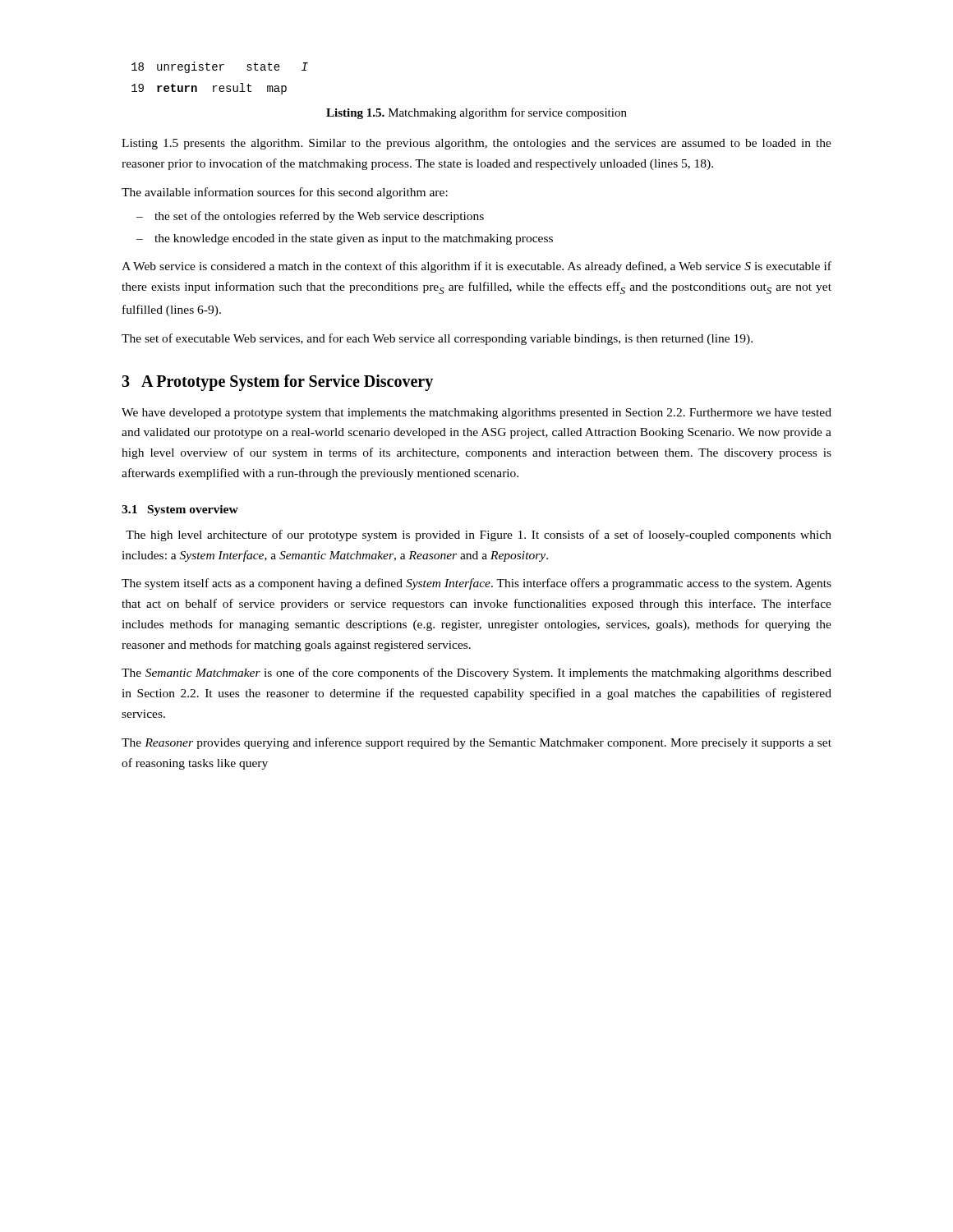This screenshot has height=1232, width=953.
Task: Locate the block of text that opens with "The system itself acts as"
Action: [x=476, y=614]
